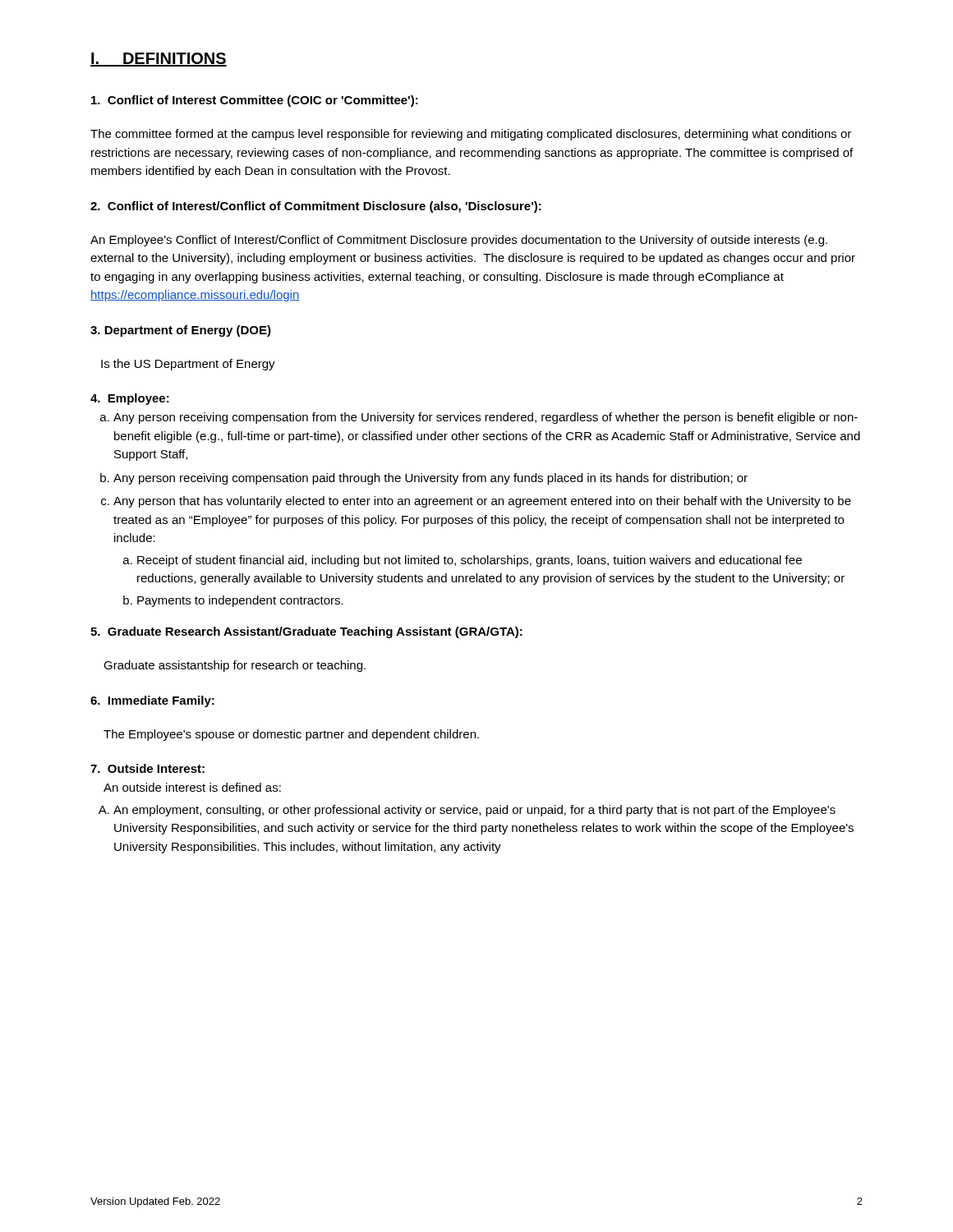This screenshot has height=1232, width=953.
Task: Click where it says "I. DEFINITIONS"
Action: point(159,60)
